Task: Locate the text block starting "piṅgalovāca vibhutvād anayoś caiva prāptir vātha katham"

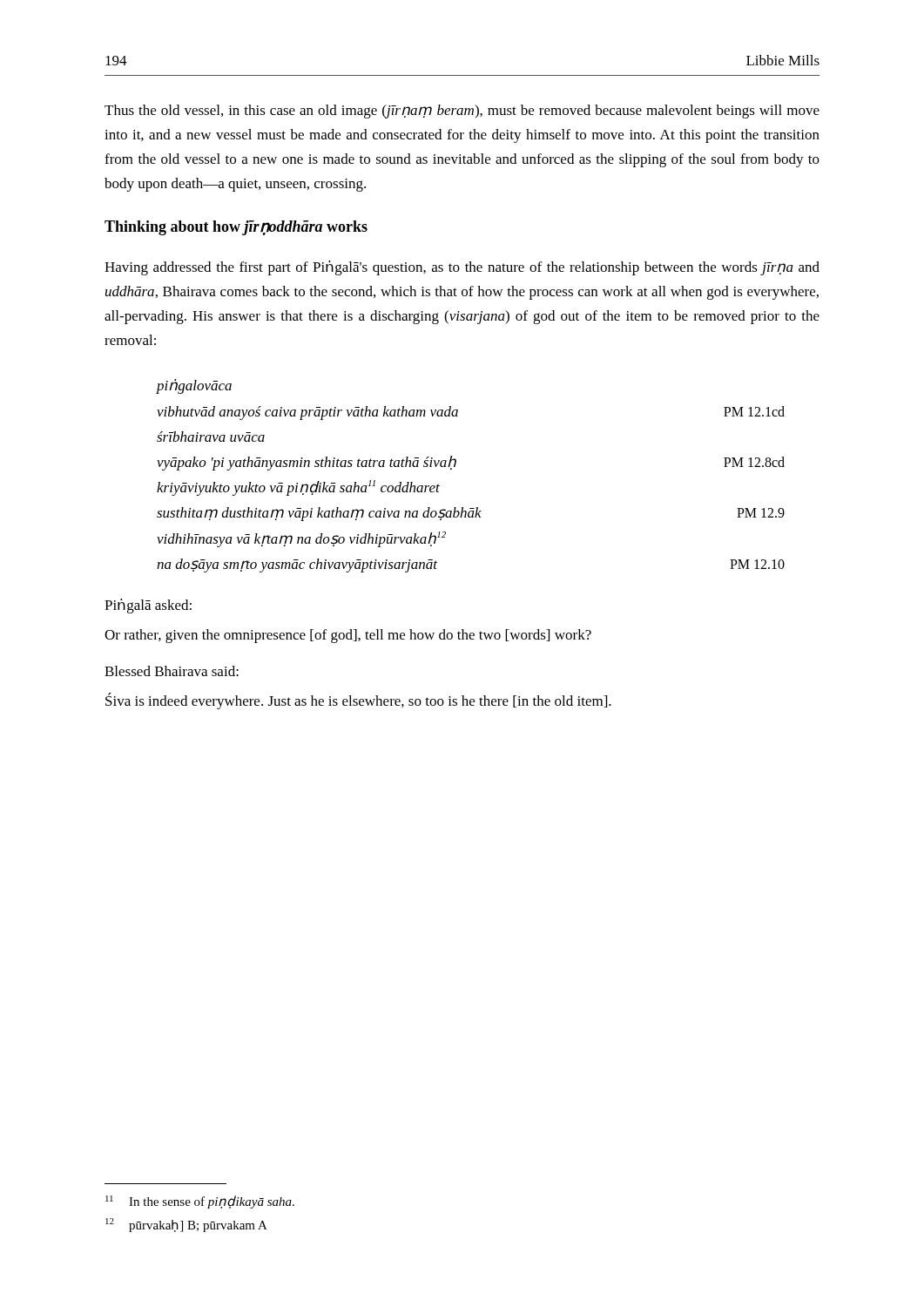Action: click(x=194, y=386)
